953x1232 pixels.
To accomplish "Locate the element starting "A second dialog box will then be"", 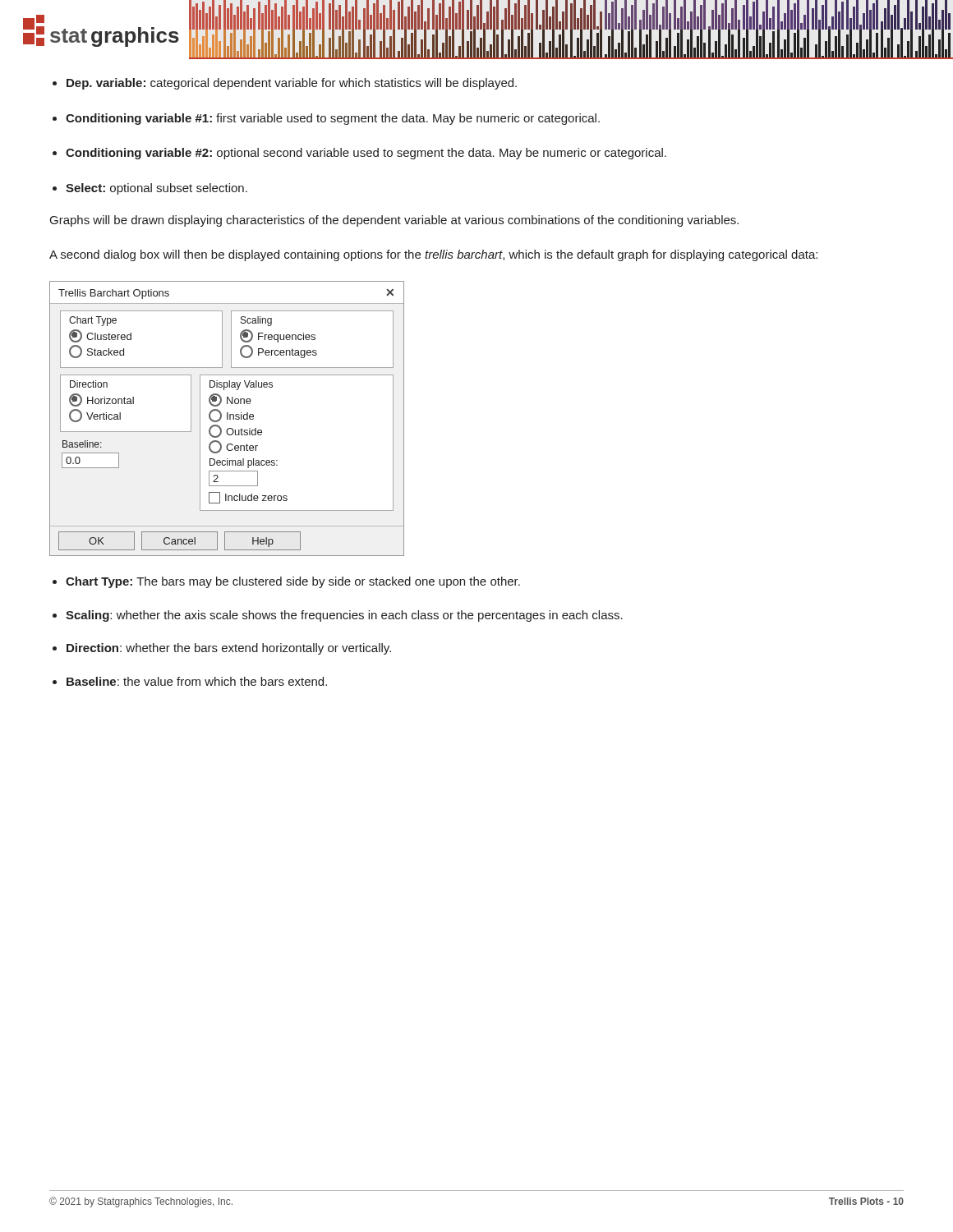I will 434,254.
